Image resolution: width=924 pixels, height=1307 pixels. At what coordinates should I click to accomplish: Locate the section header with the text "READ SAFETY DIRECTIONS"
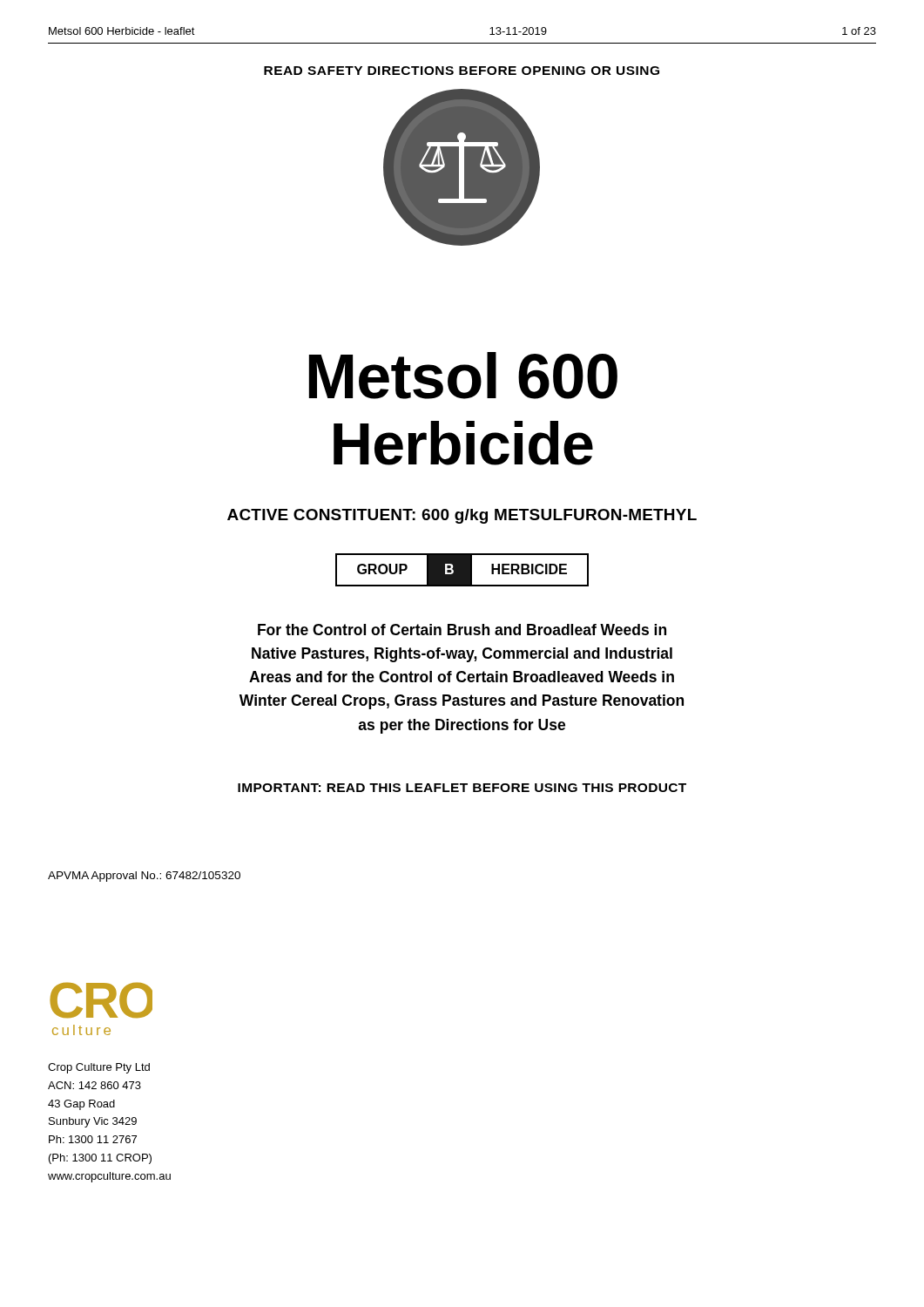(462, 70)
